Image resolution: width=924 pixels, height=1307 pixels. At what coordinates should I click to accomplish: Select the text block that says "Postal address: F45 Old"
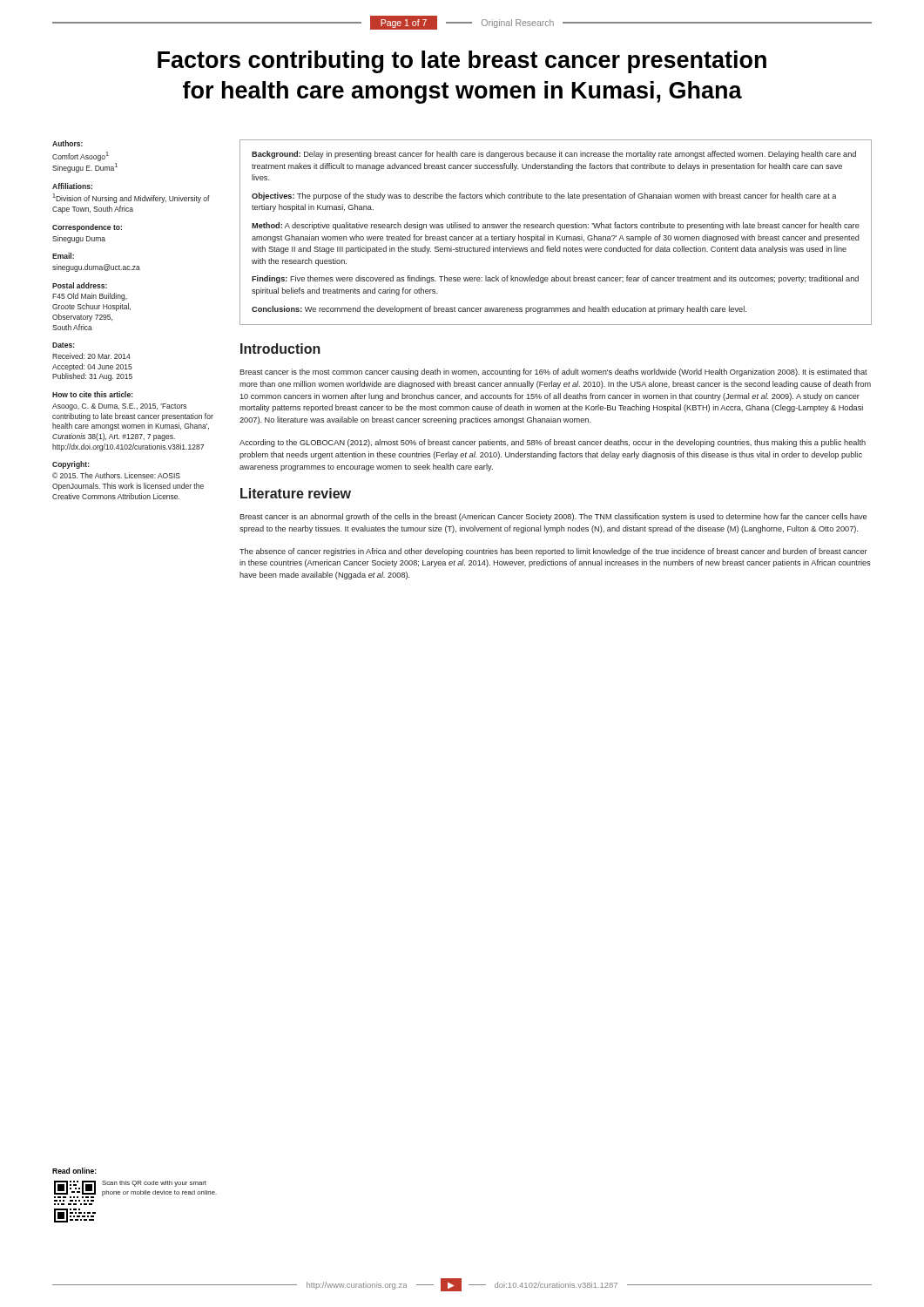point(137,306)
